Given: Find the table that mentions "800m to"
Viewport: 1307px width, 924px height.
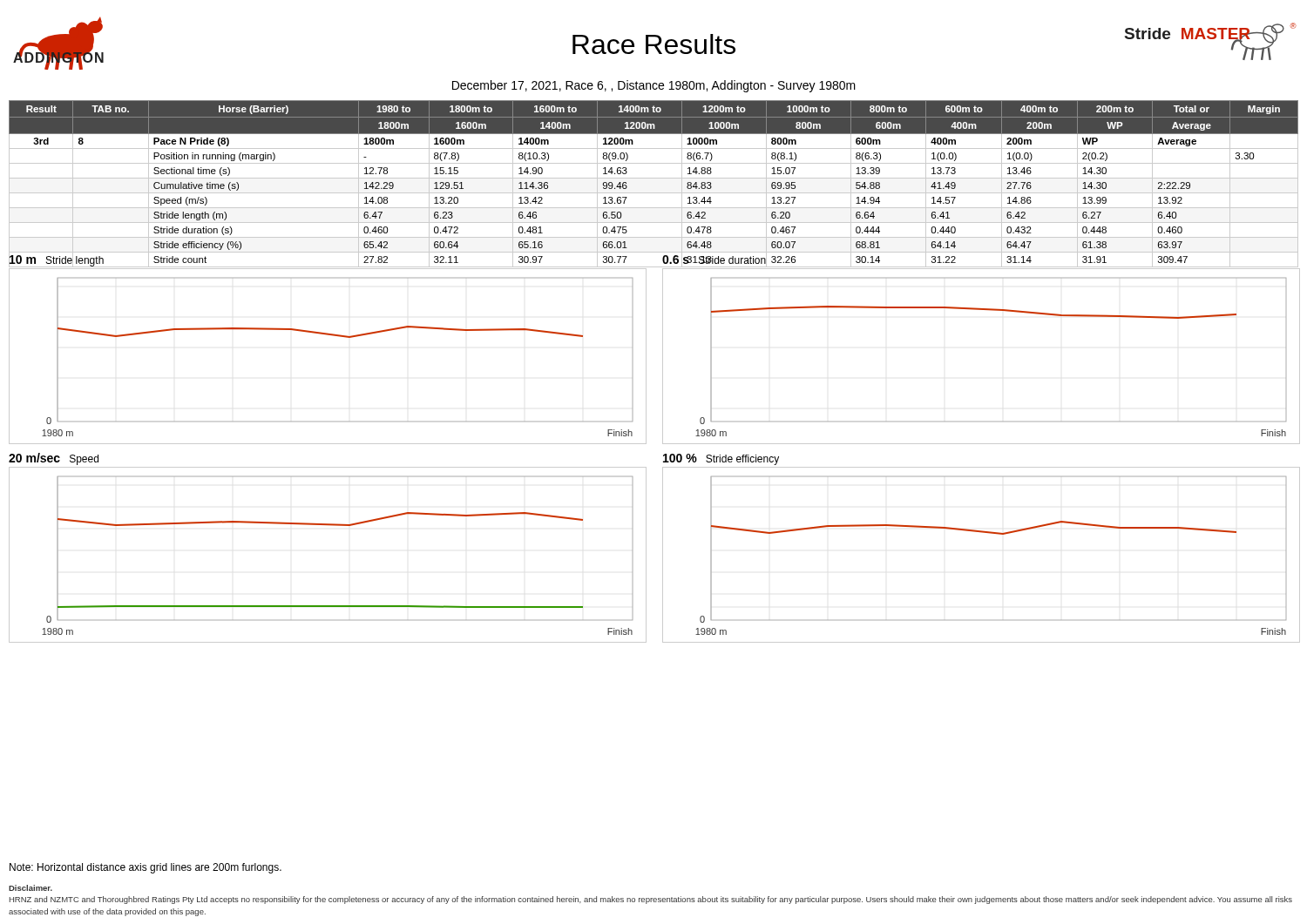Looking at the screenshot, I should tap(654, 184).
